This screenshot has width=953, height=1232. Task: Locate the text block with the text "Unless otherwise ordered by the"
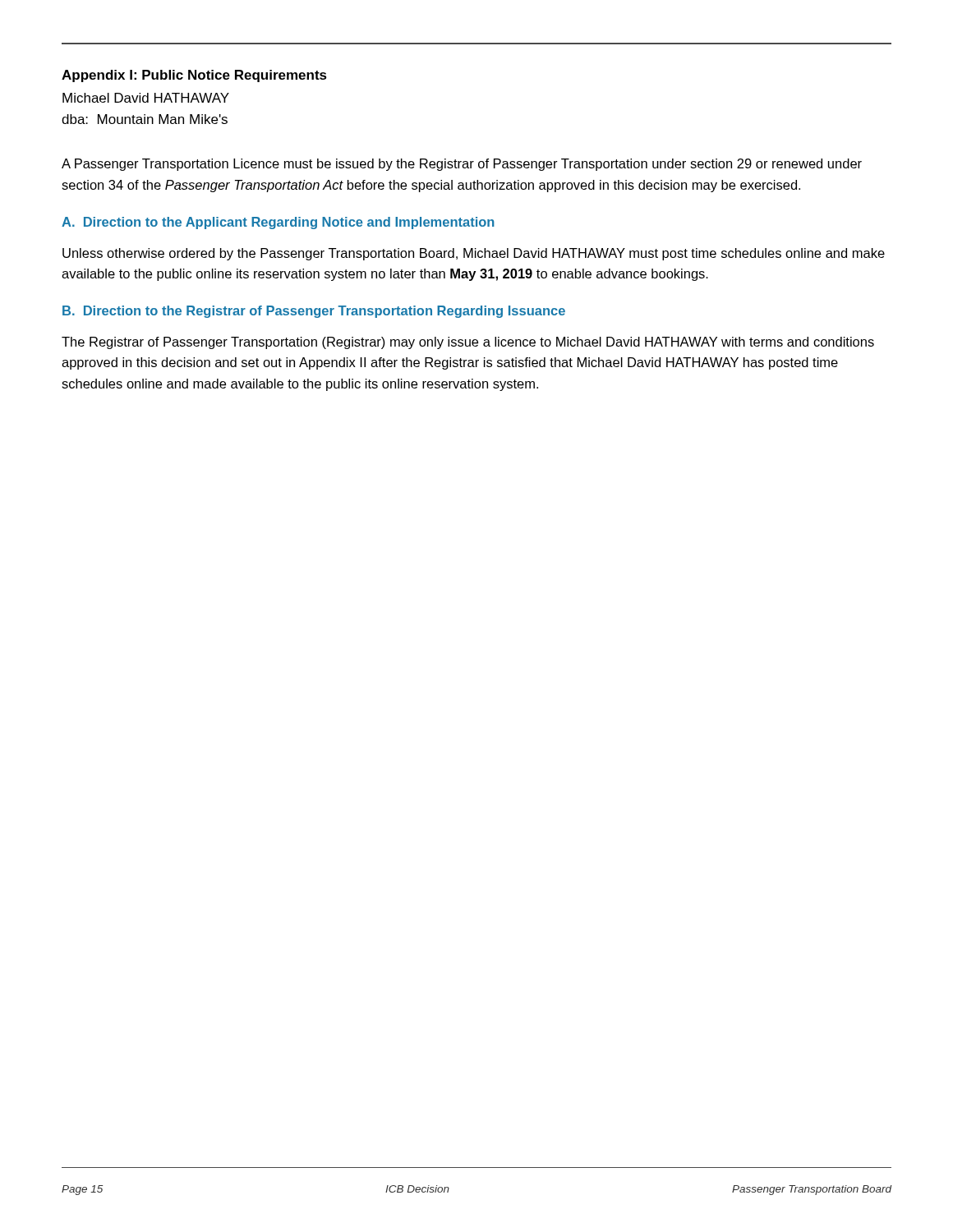tap(476, 264)
